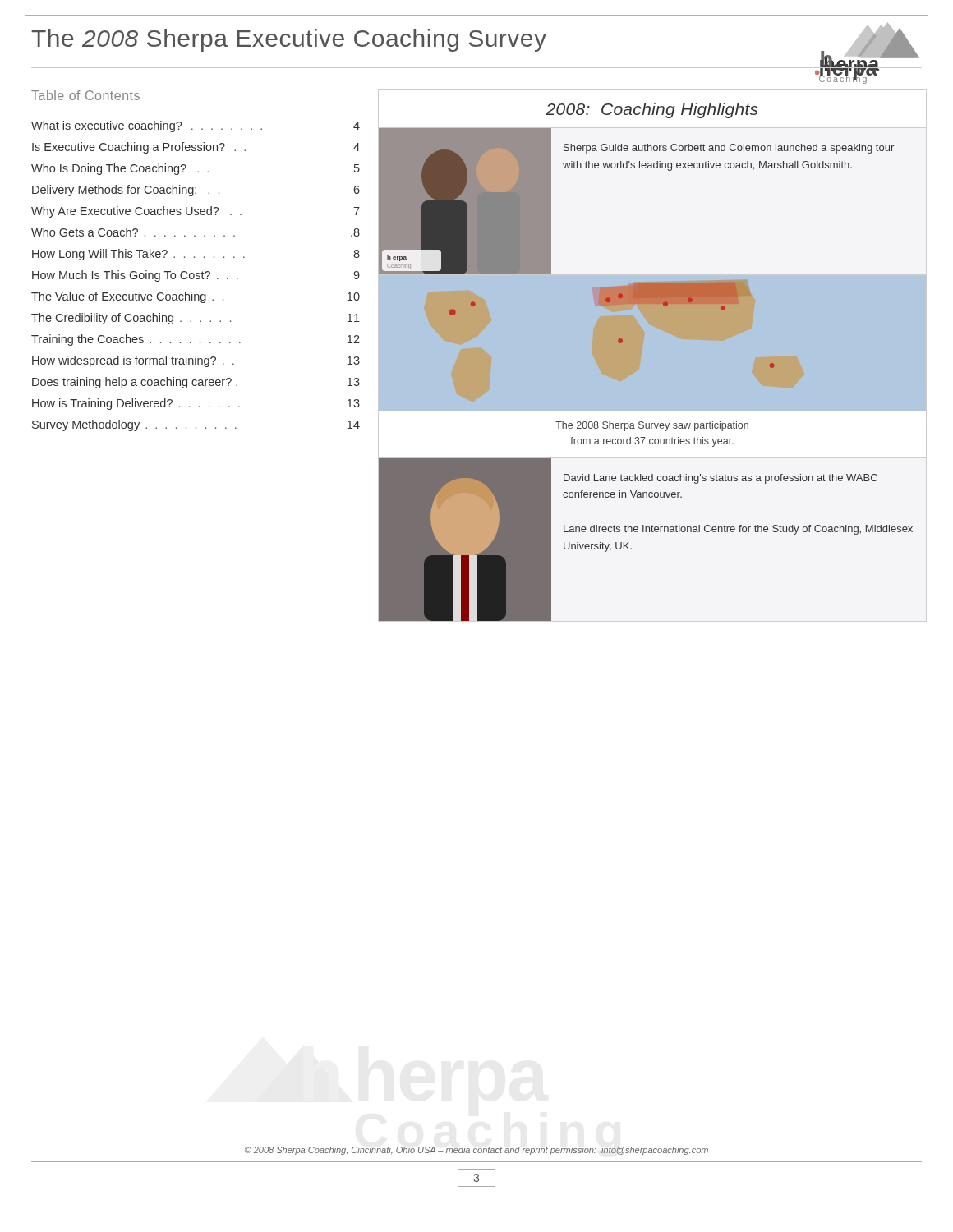Locate the passage starting "Training the Coaches . . ."

tap(196, 339)
